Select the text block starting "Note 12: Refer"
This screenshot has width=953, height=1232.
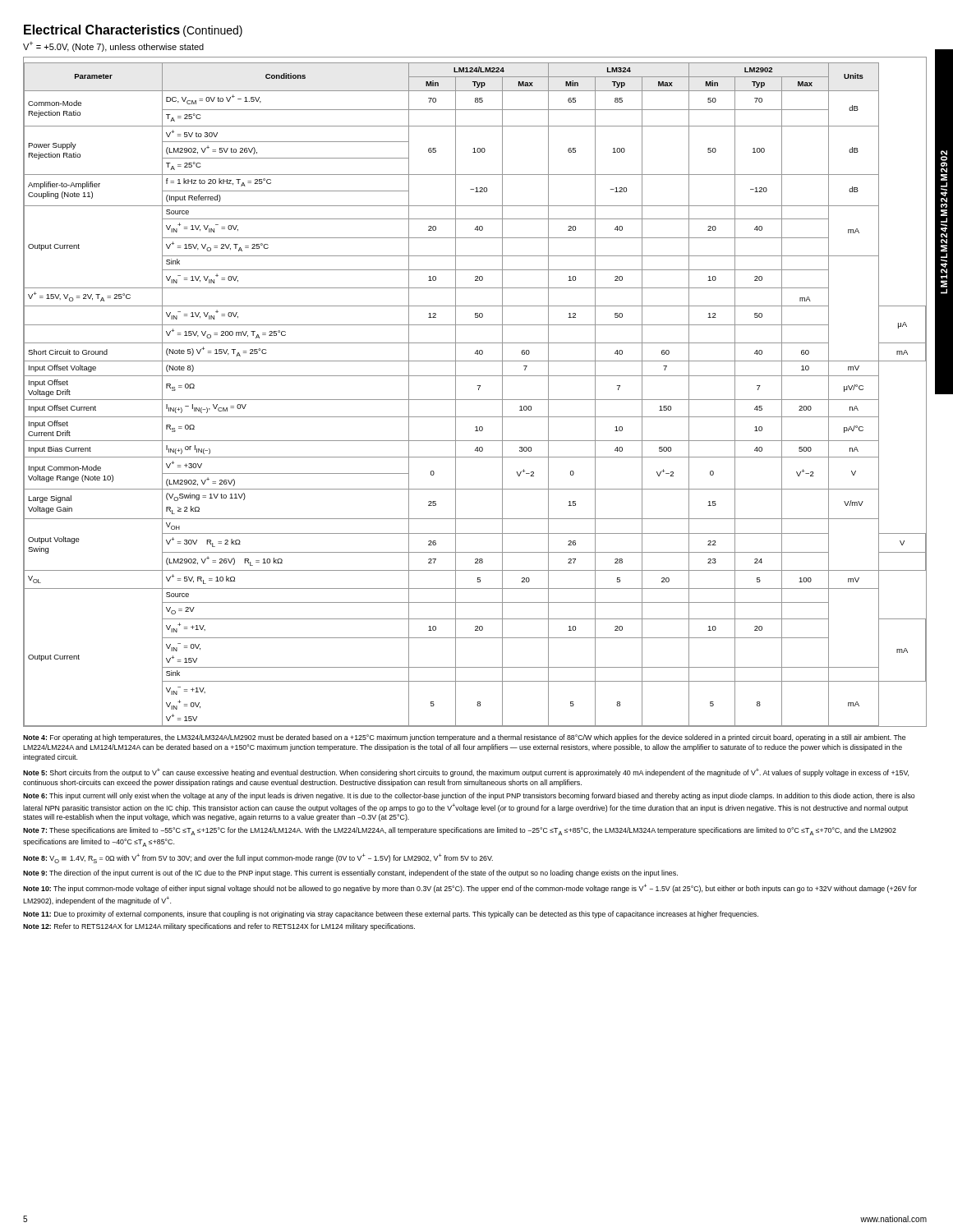(x=219, y=927)
